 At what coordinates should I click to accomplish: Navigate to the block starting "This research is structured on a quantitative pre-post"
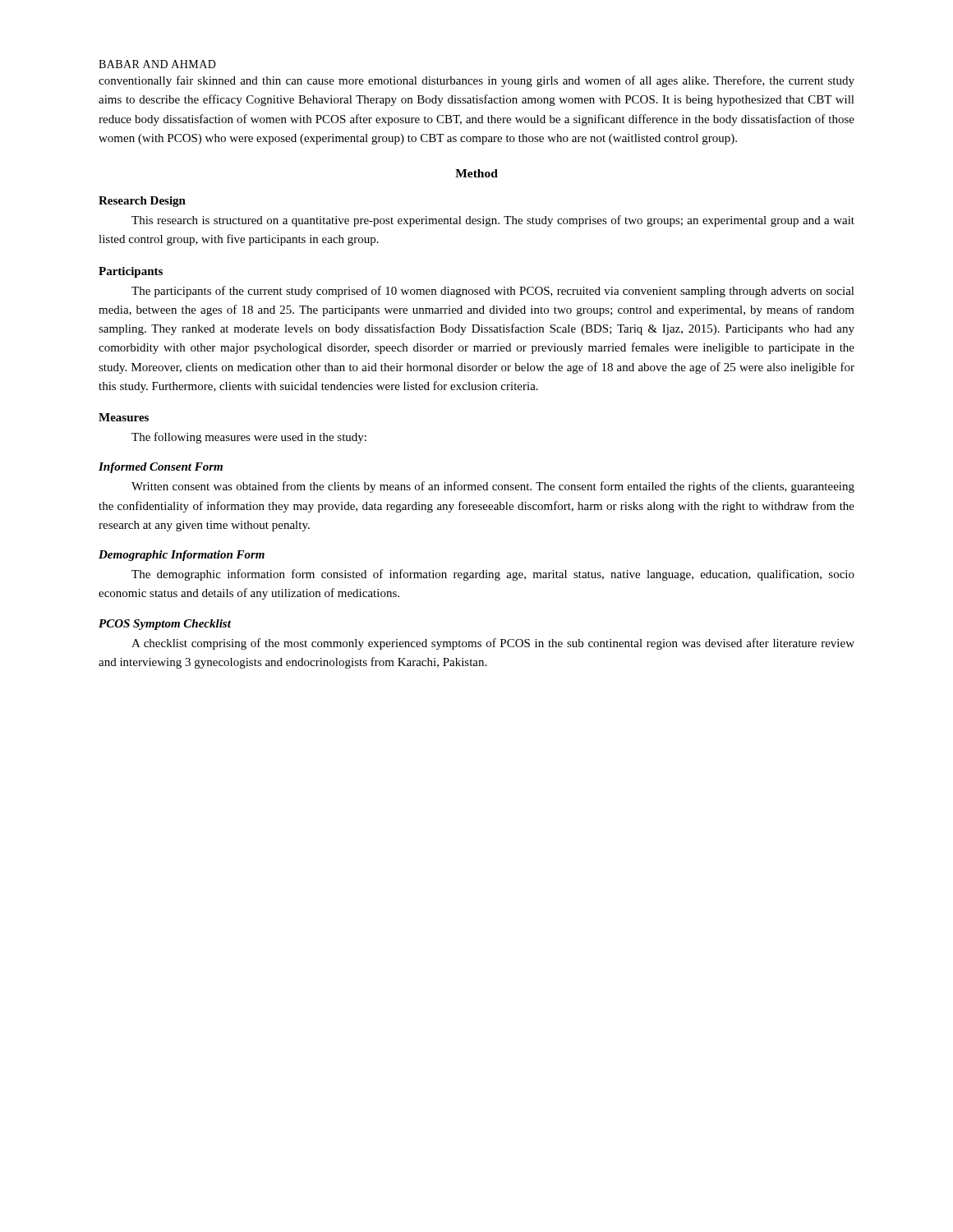click(x=476, y=230)
